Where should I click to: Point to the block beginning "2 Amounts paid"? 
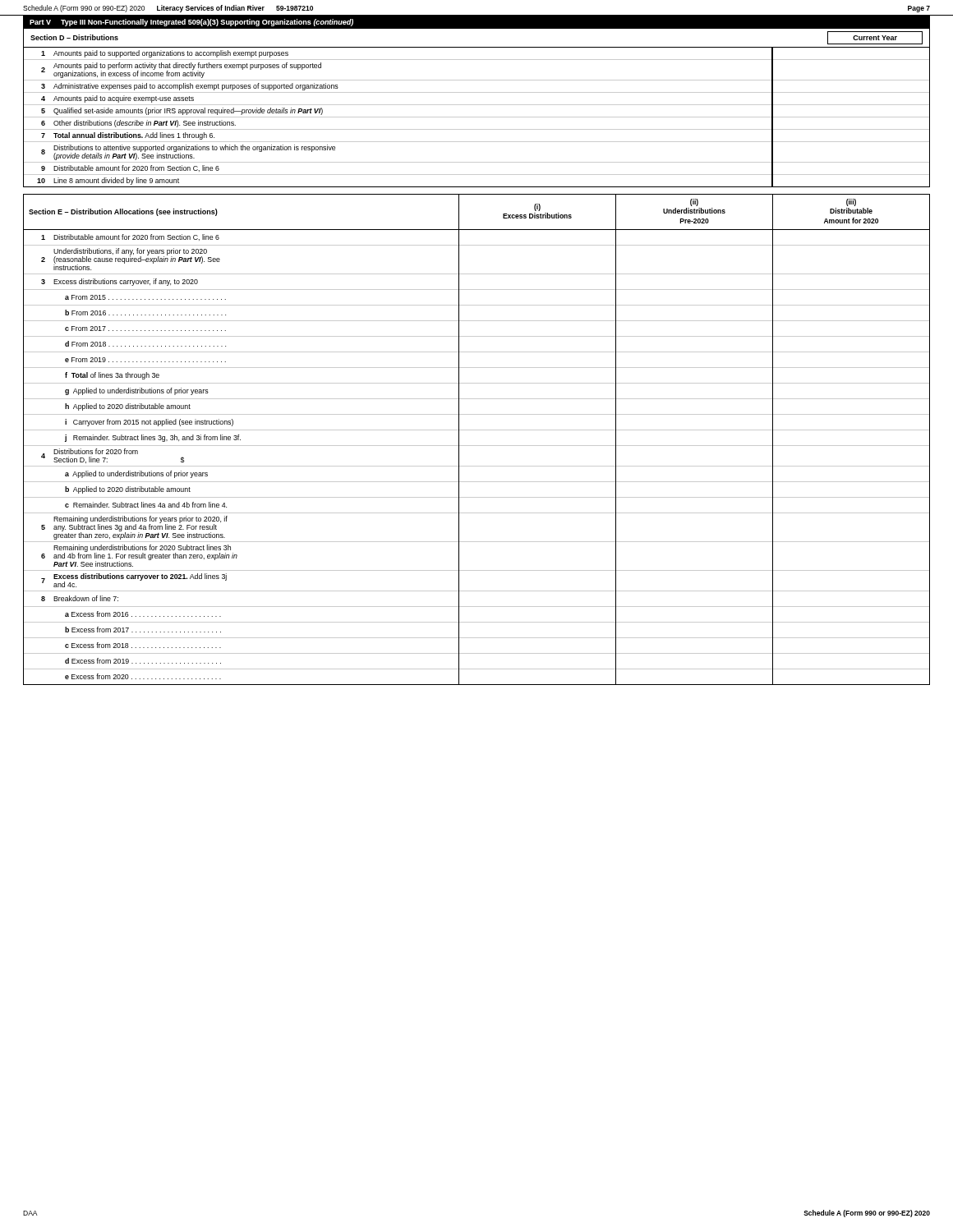pos(476,70)
